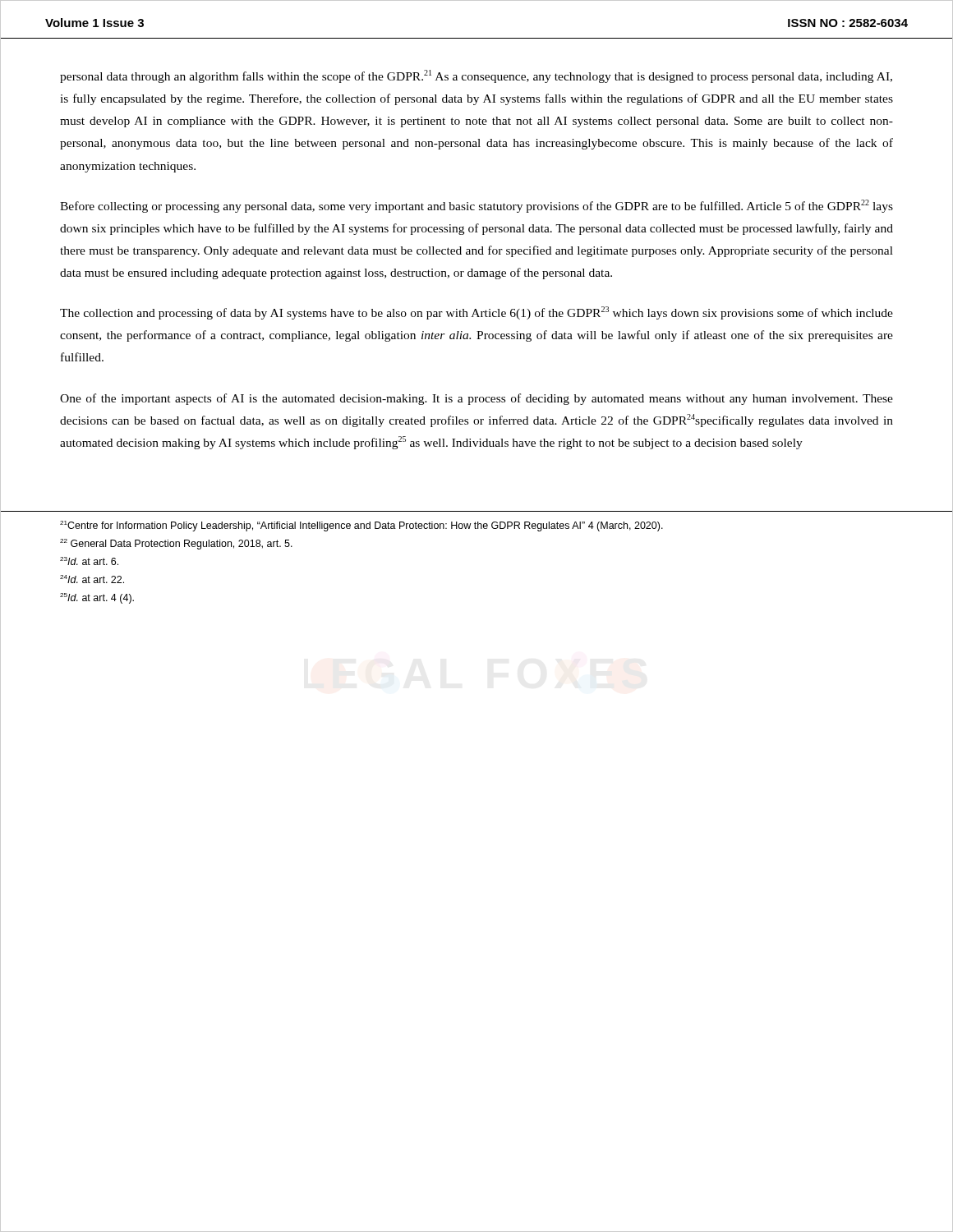This screenshot has height=1232, width=953.
Task: Find the footnote that says "25Id. at art. 4 (4)."
Action: (x=97, y=597)
